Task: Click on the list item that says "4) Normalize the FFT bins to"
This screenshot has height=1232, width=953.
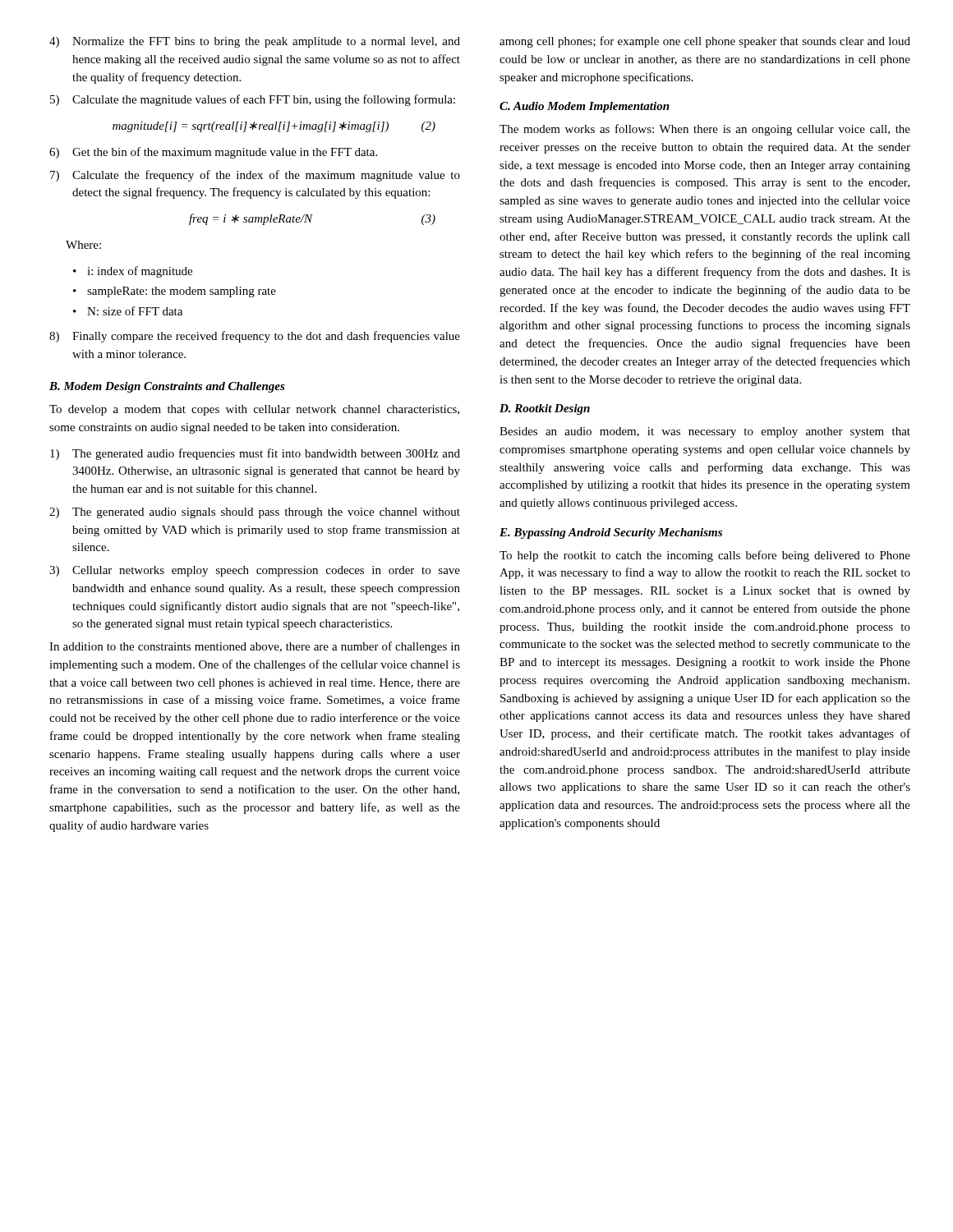Action: (255, 60)
